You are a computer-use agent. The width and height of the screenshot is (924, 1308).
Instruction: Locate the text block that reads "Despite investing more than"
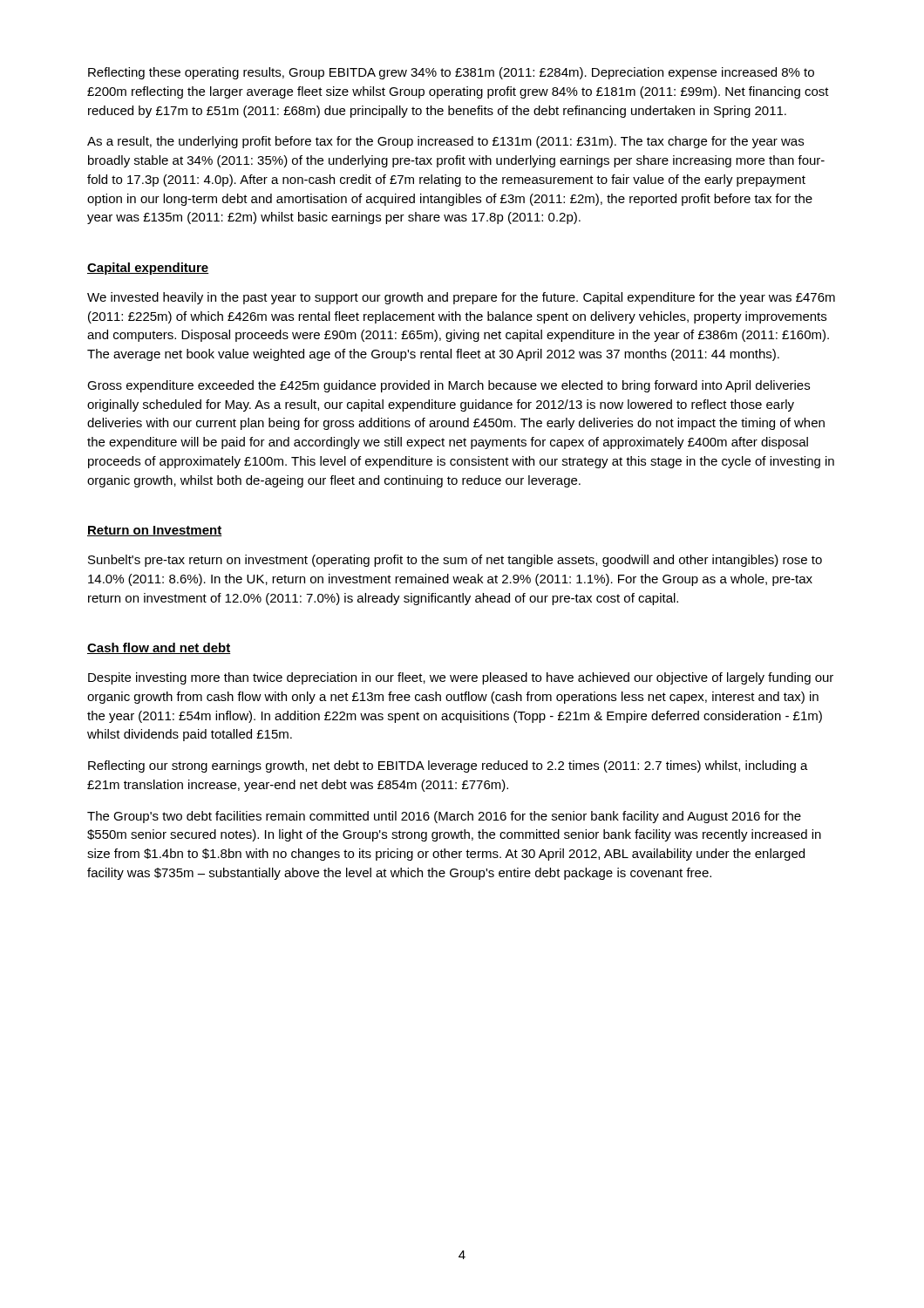(460, 706)
